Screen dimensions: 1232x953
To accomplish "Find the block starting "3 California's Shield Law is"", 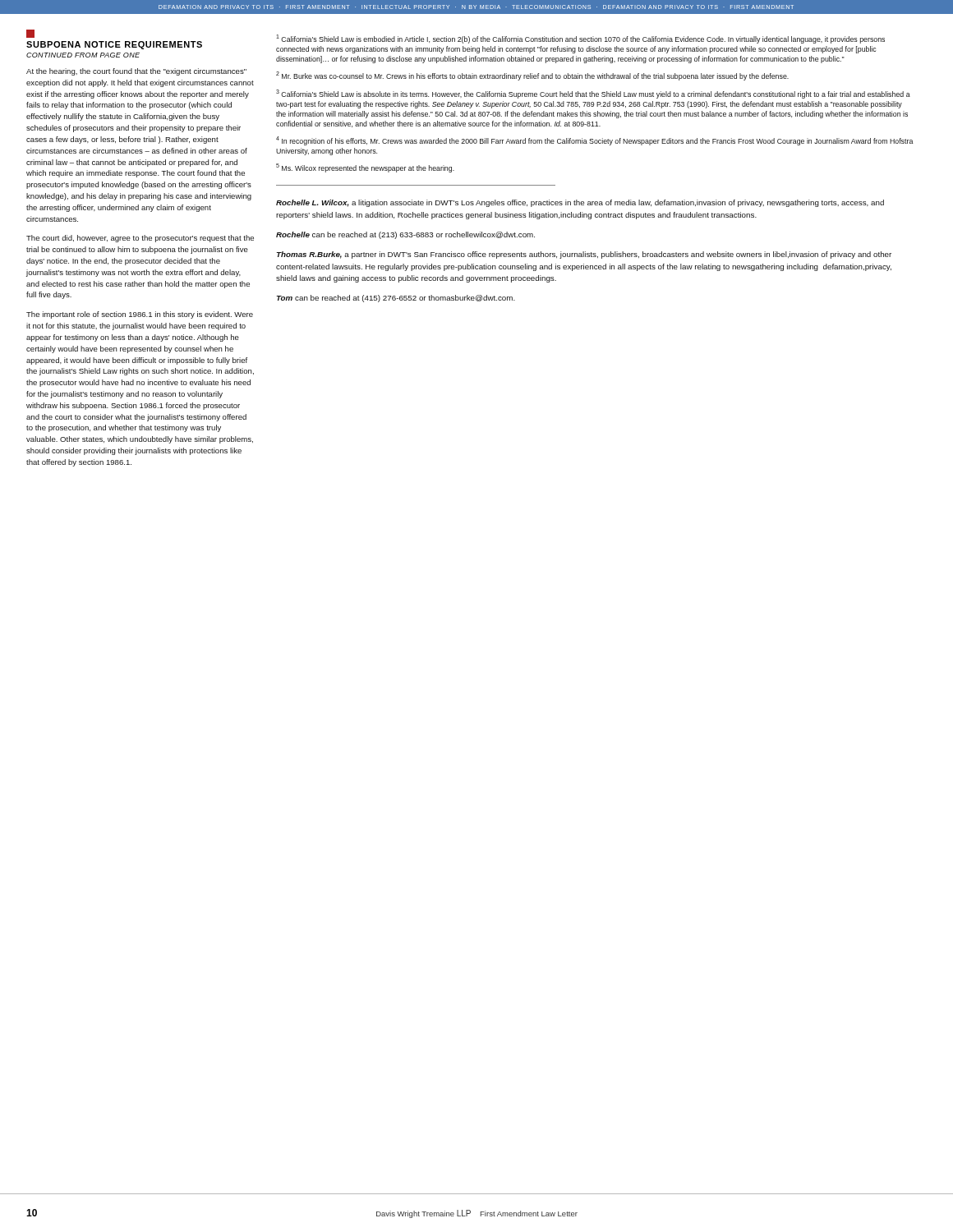I will point(593,109).
